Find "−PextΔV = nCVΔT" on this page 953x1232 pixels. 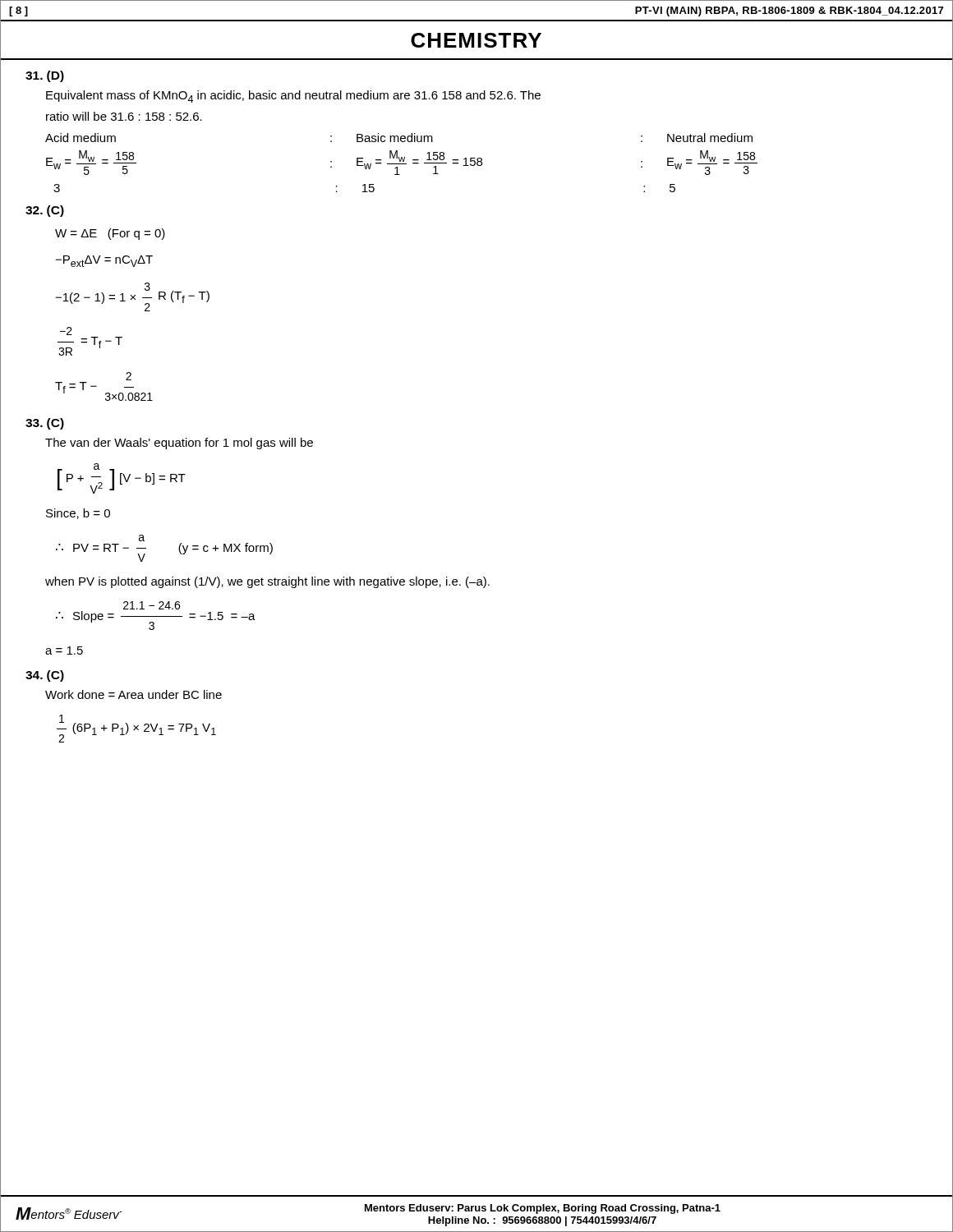(104, 260)
